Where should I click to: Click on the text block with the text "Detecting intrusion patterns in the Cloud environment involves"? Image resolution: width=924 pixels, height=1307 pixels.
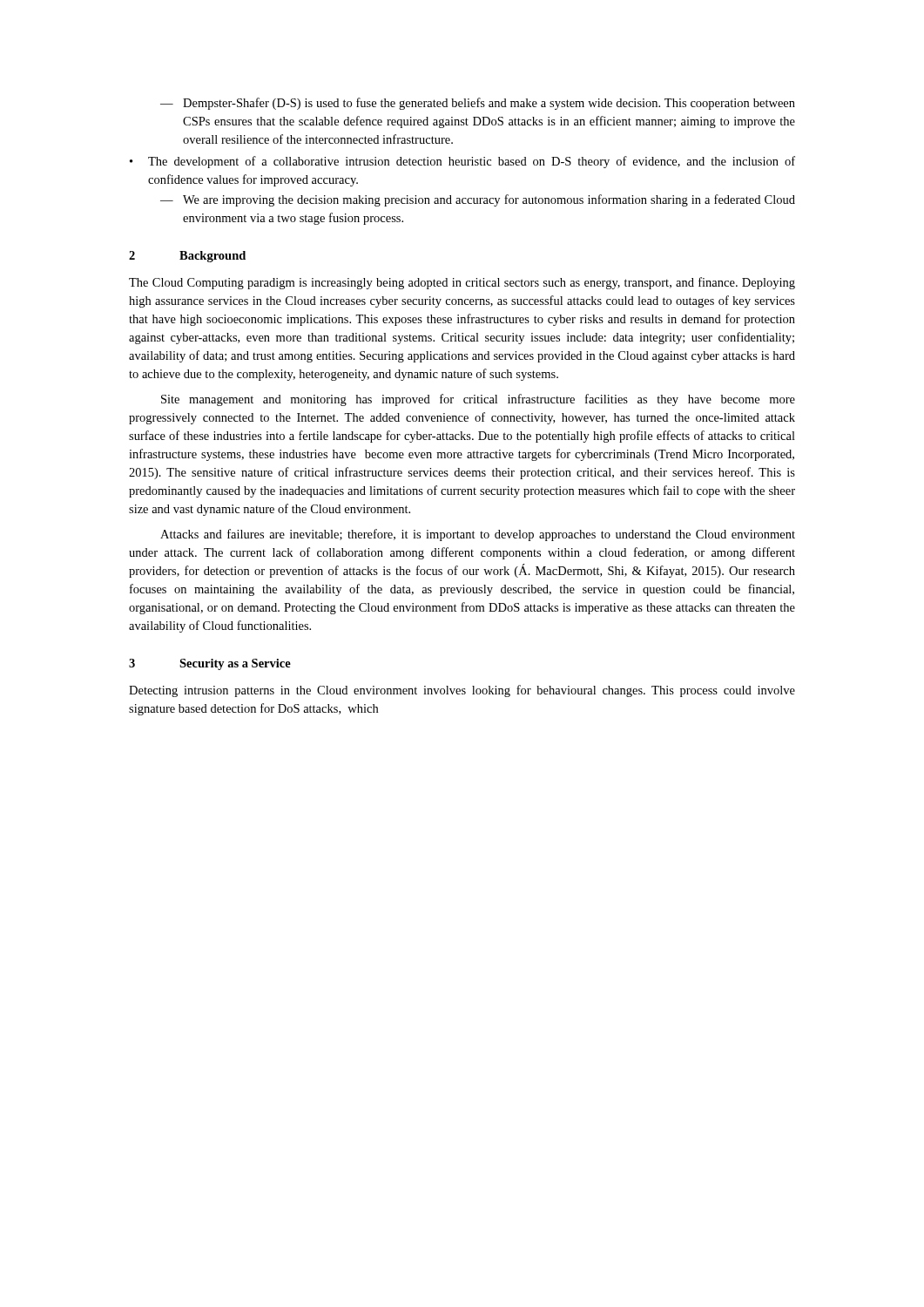(462, 700)
